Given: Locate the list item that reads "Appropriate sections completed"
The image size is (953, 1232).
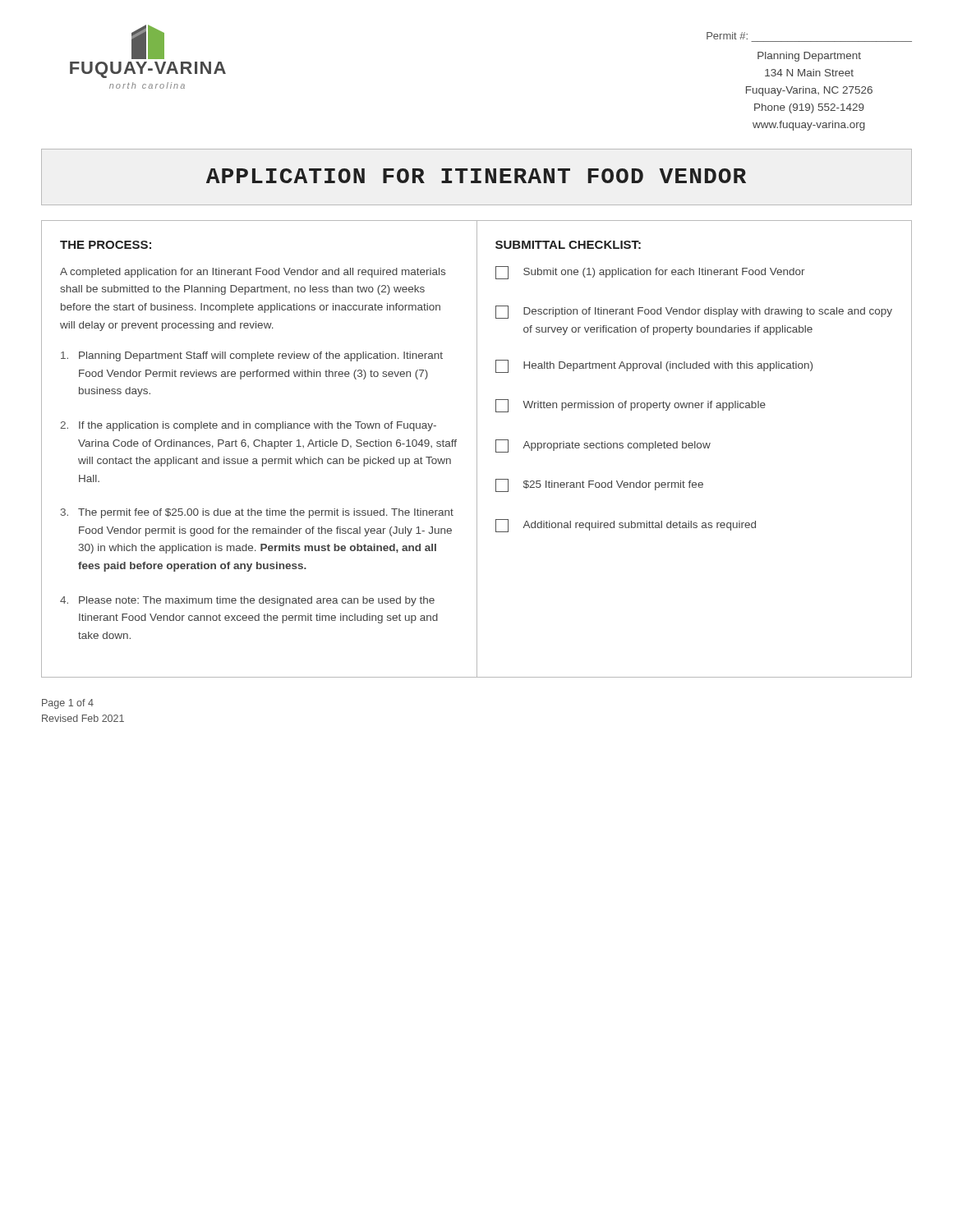Looking at the screenshot, I should click(x=694, y=447).
